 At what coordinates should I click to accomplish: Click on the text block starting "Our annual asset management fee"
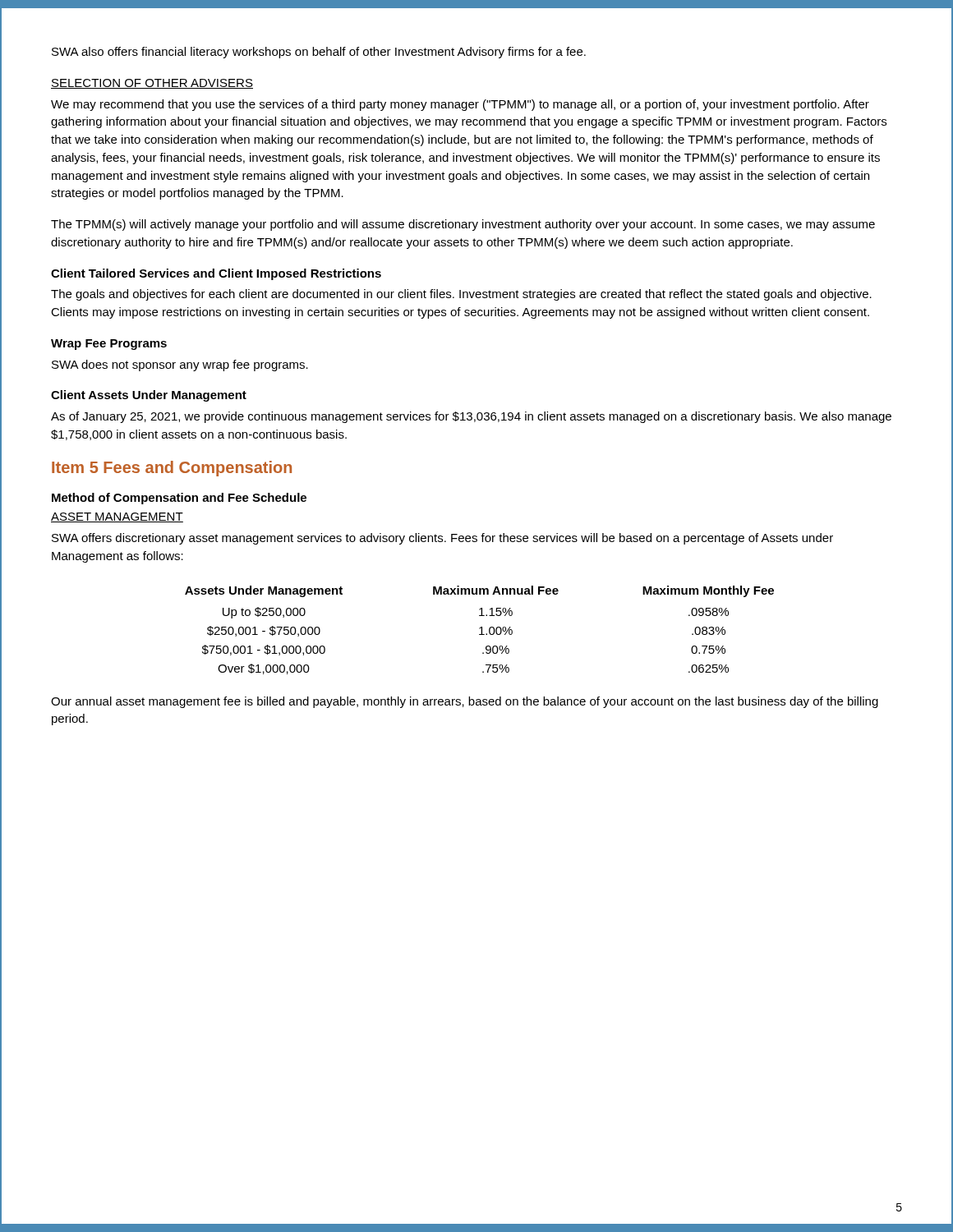tap(465, 710)
